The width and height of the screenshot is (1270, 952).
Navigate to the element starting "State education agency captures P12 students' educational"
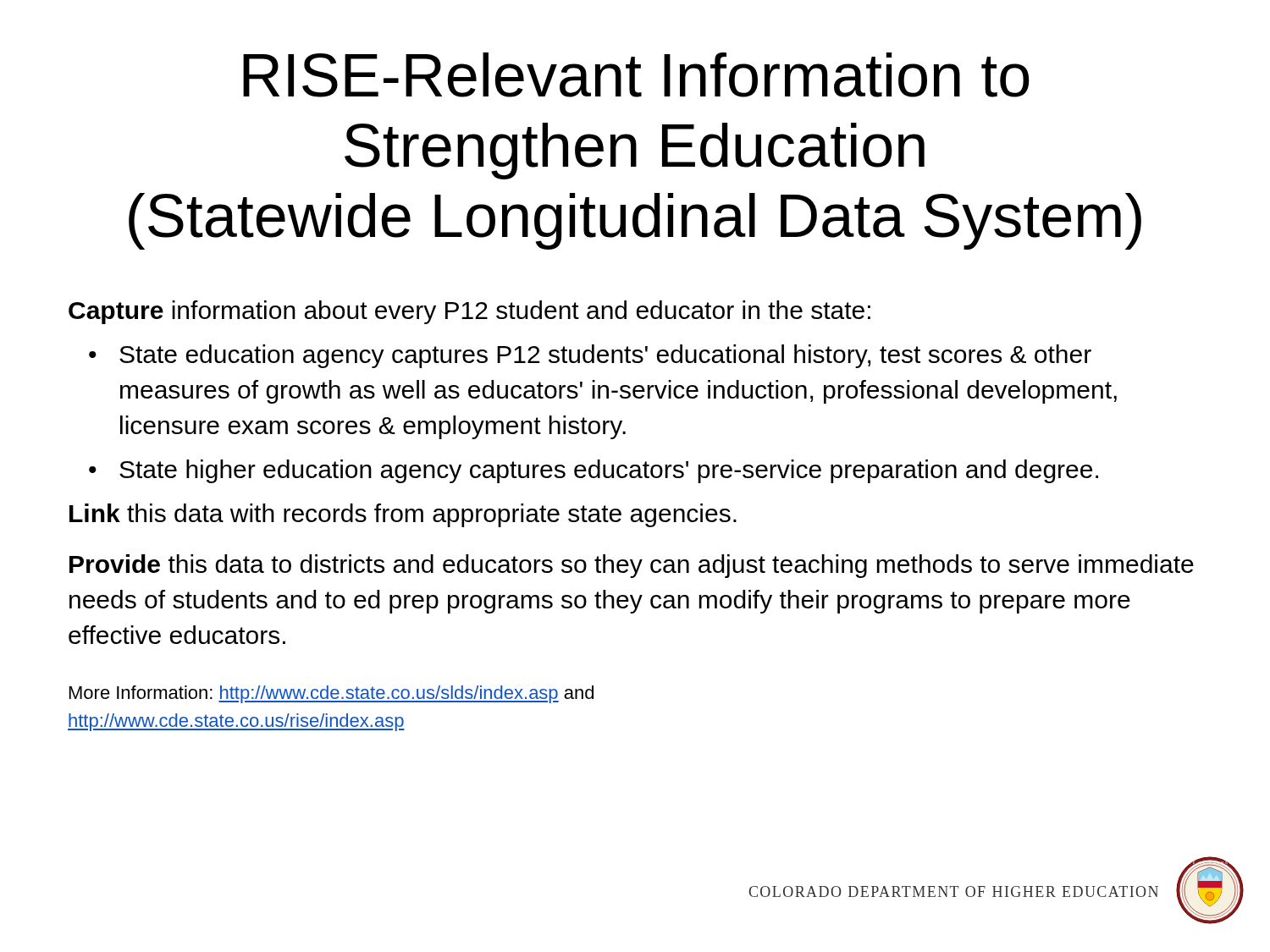point(619,390)
